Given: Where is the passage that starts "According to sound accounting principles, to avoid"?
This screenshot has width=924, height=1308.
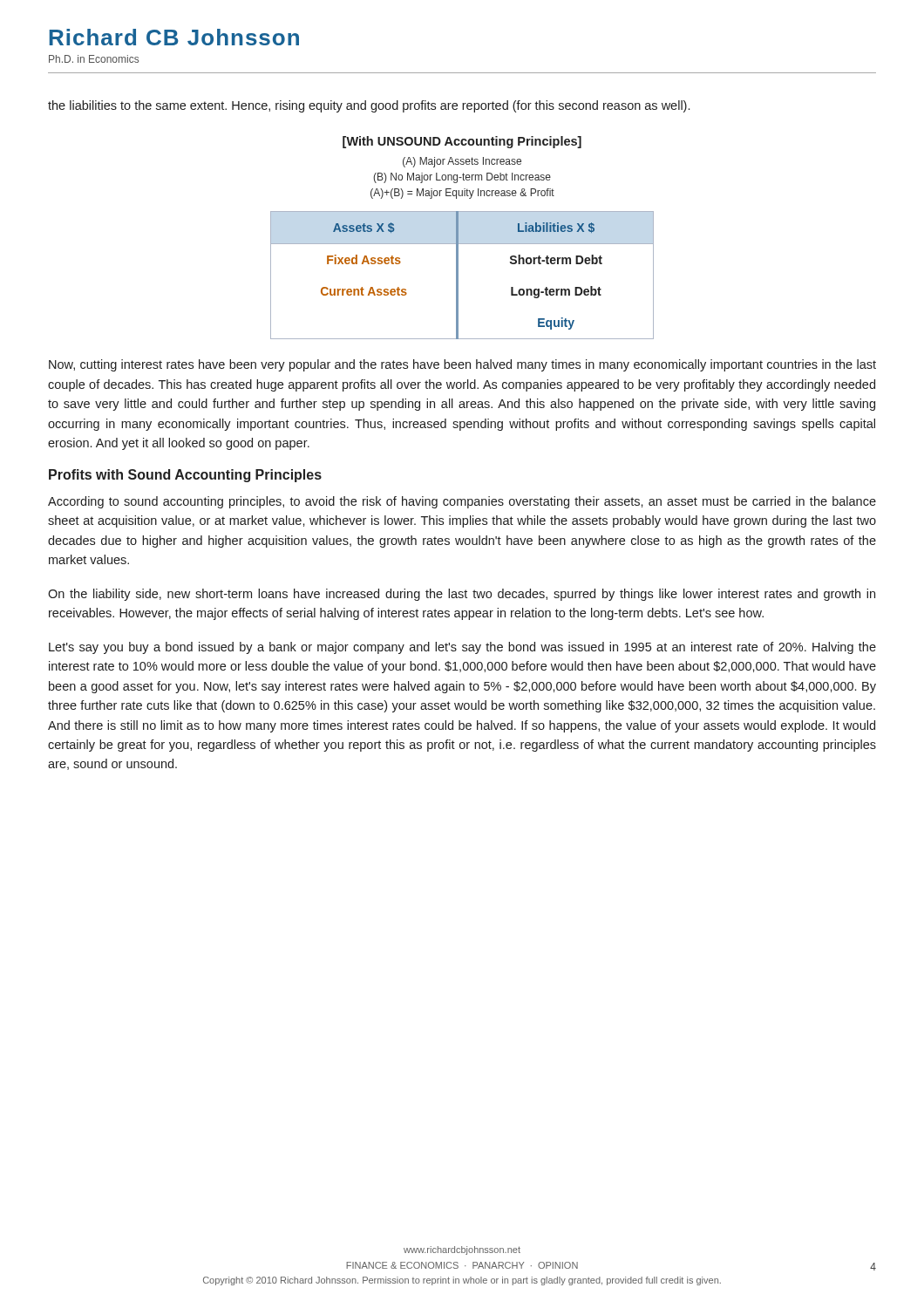Looking at the screenshot, I should point(462,531).
